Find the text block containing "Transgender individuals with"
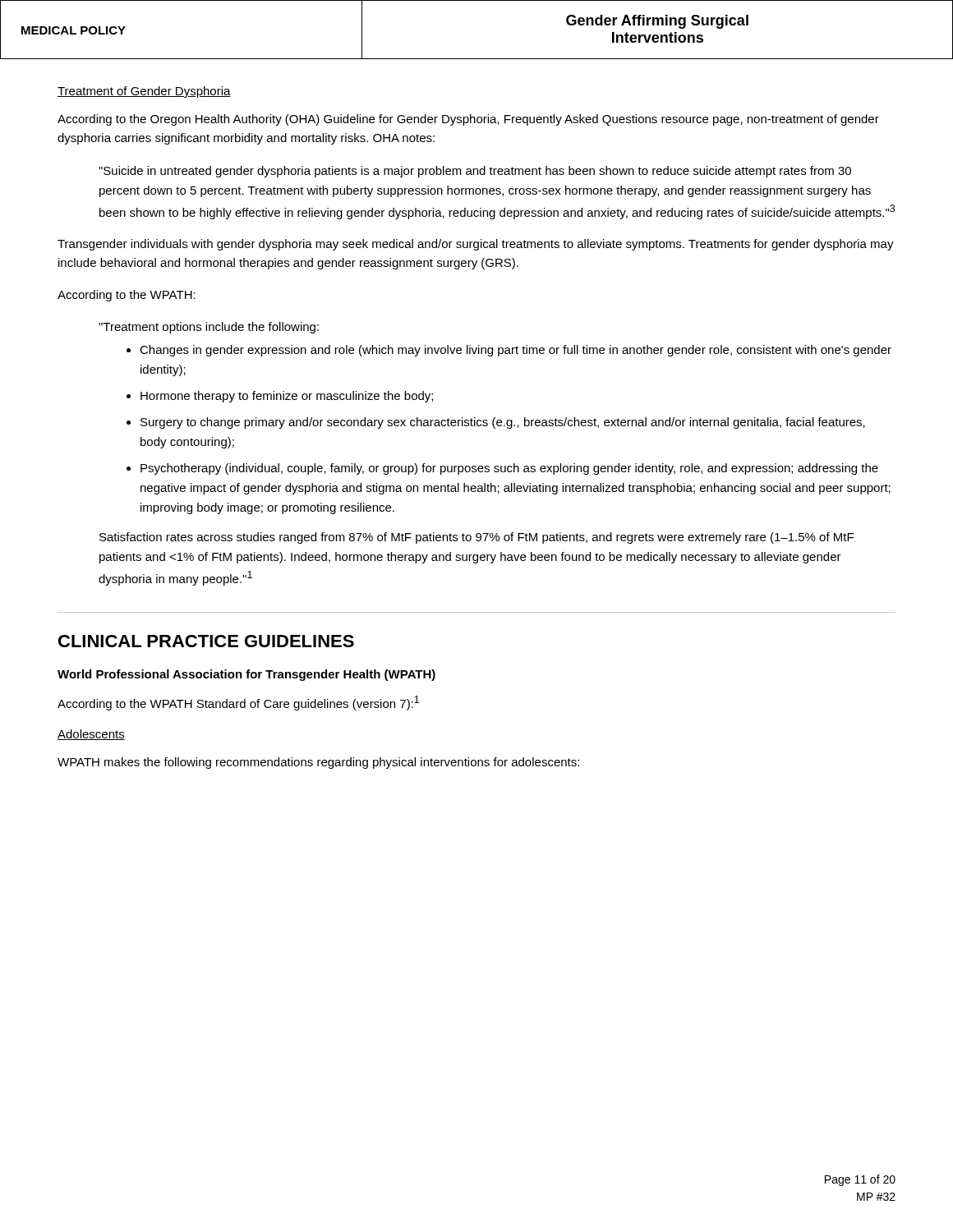Image resolution: width=953 pixels, height=1232 pixels. (x=475, y=253)
